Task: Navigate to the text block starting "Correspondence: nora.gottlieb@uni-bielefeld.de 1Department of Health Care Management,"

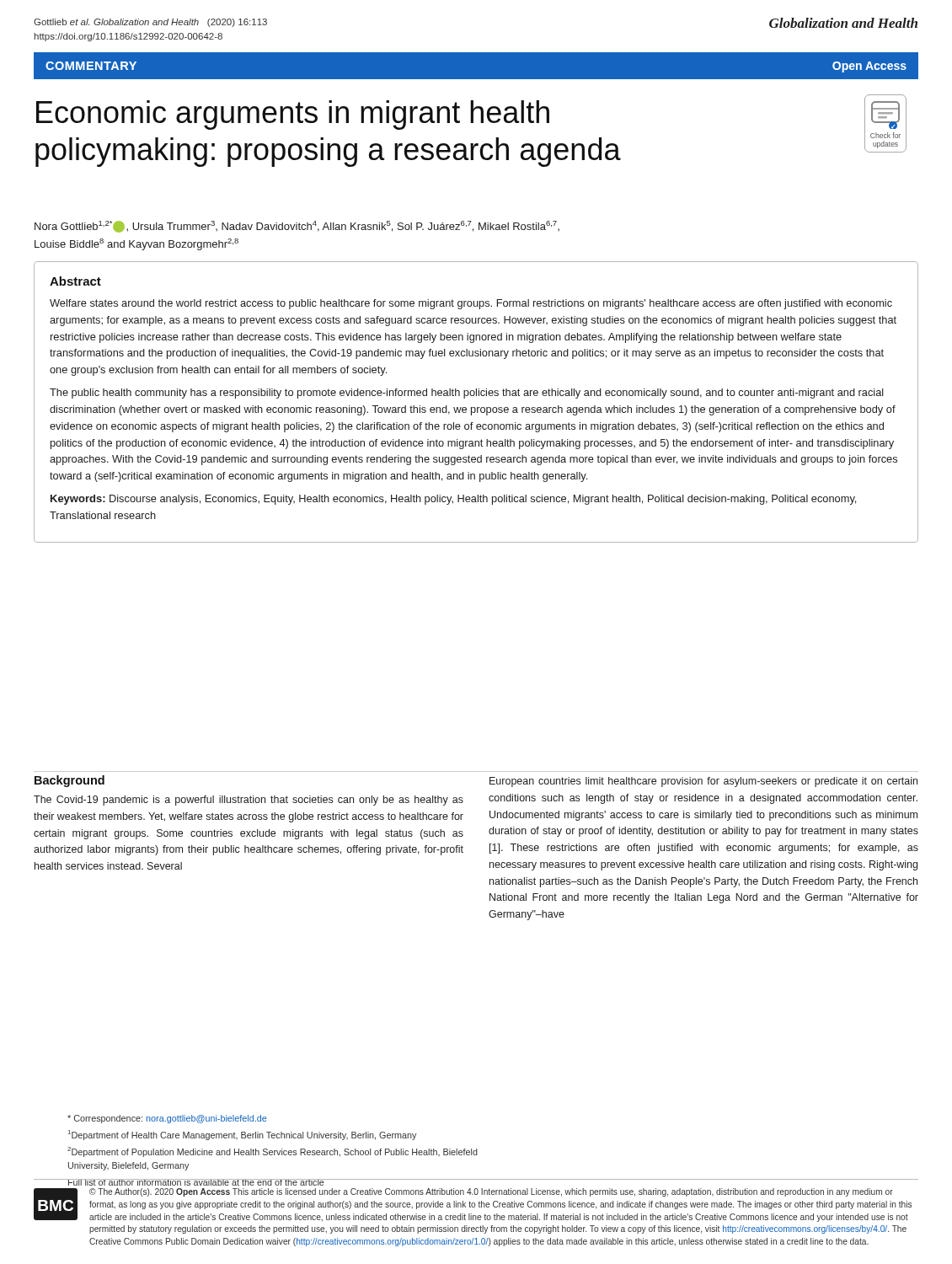Action: coord(282,1150)
